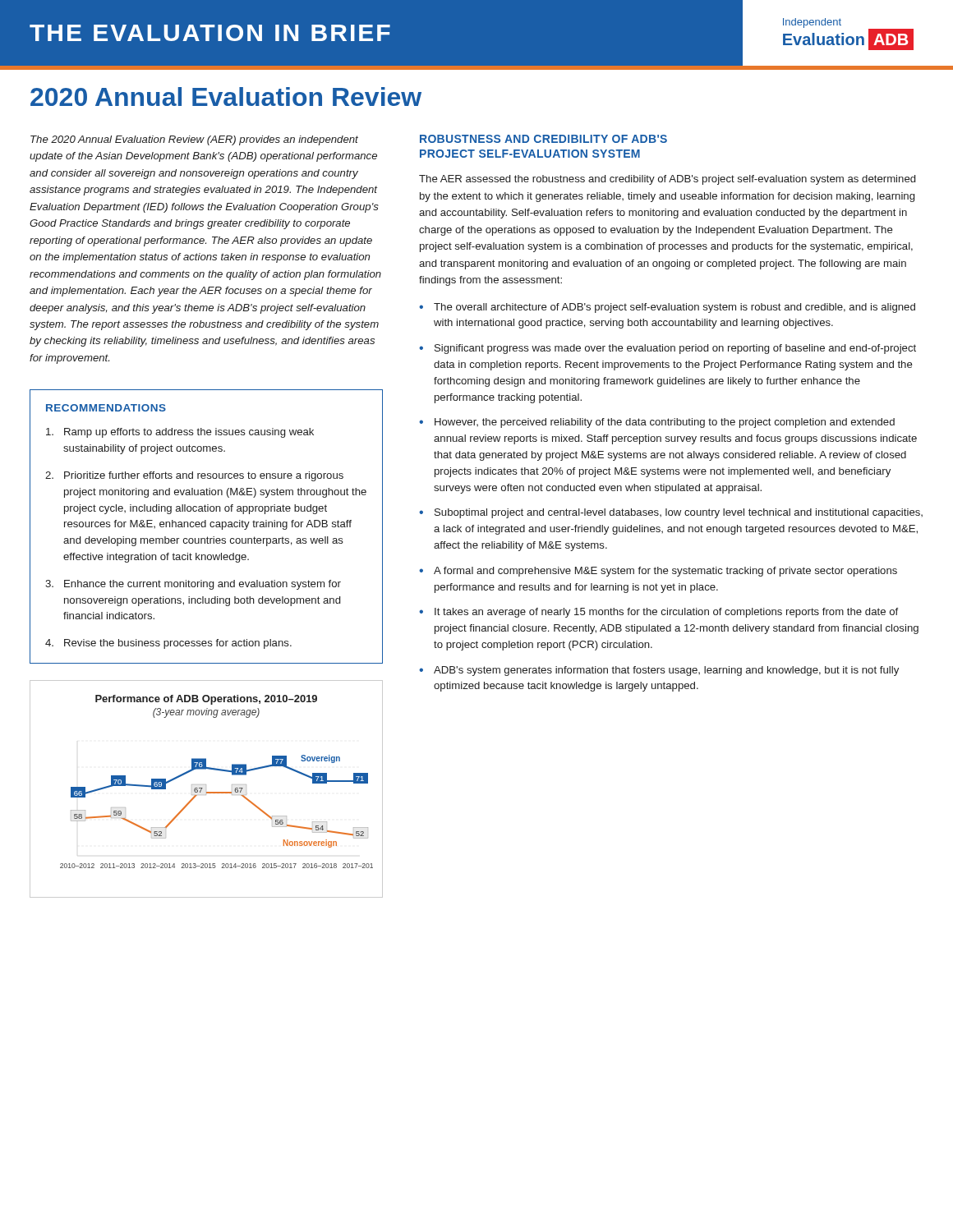The height and width of the screenshot is (1232, 953).
Task: Locate the region starting "4. Revise the business processes"
Action: point(206,643)
